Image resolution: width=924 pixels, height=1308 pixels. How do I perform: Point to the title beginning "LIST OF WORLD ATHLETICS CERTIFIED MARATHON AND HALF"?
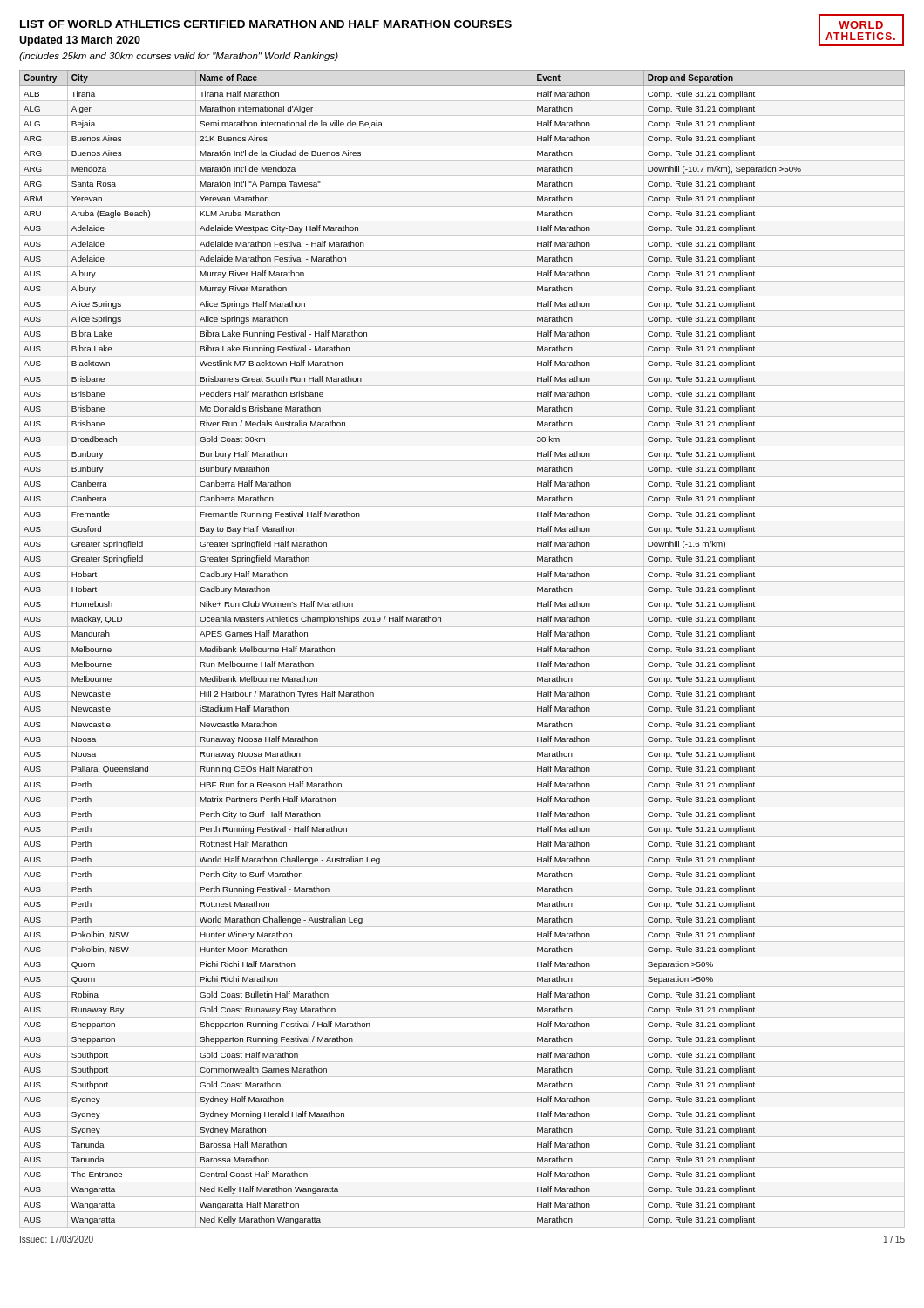pyautogui.click(x=266, y=24)
